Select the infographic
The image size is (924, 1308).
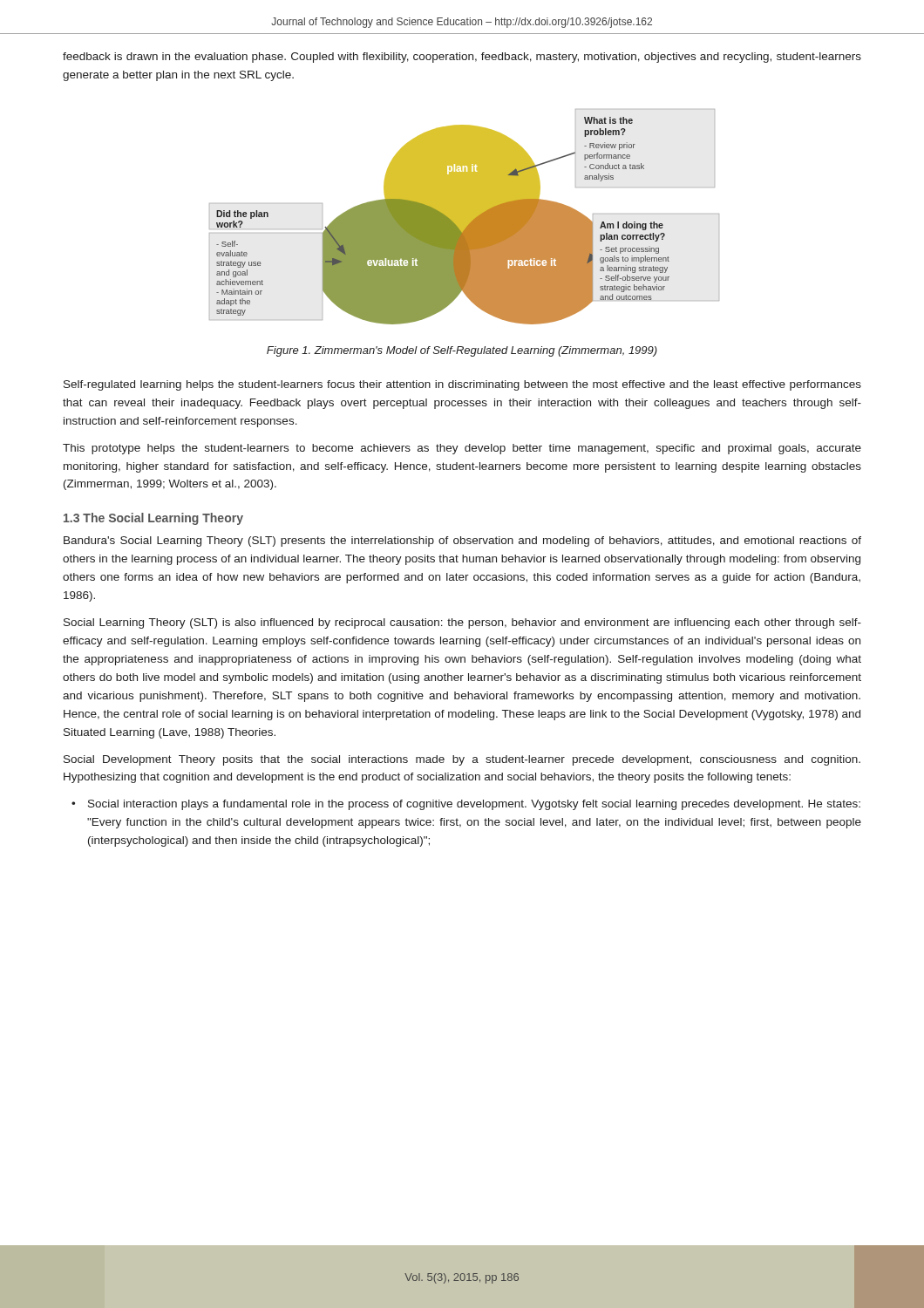click(462, 219)
